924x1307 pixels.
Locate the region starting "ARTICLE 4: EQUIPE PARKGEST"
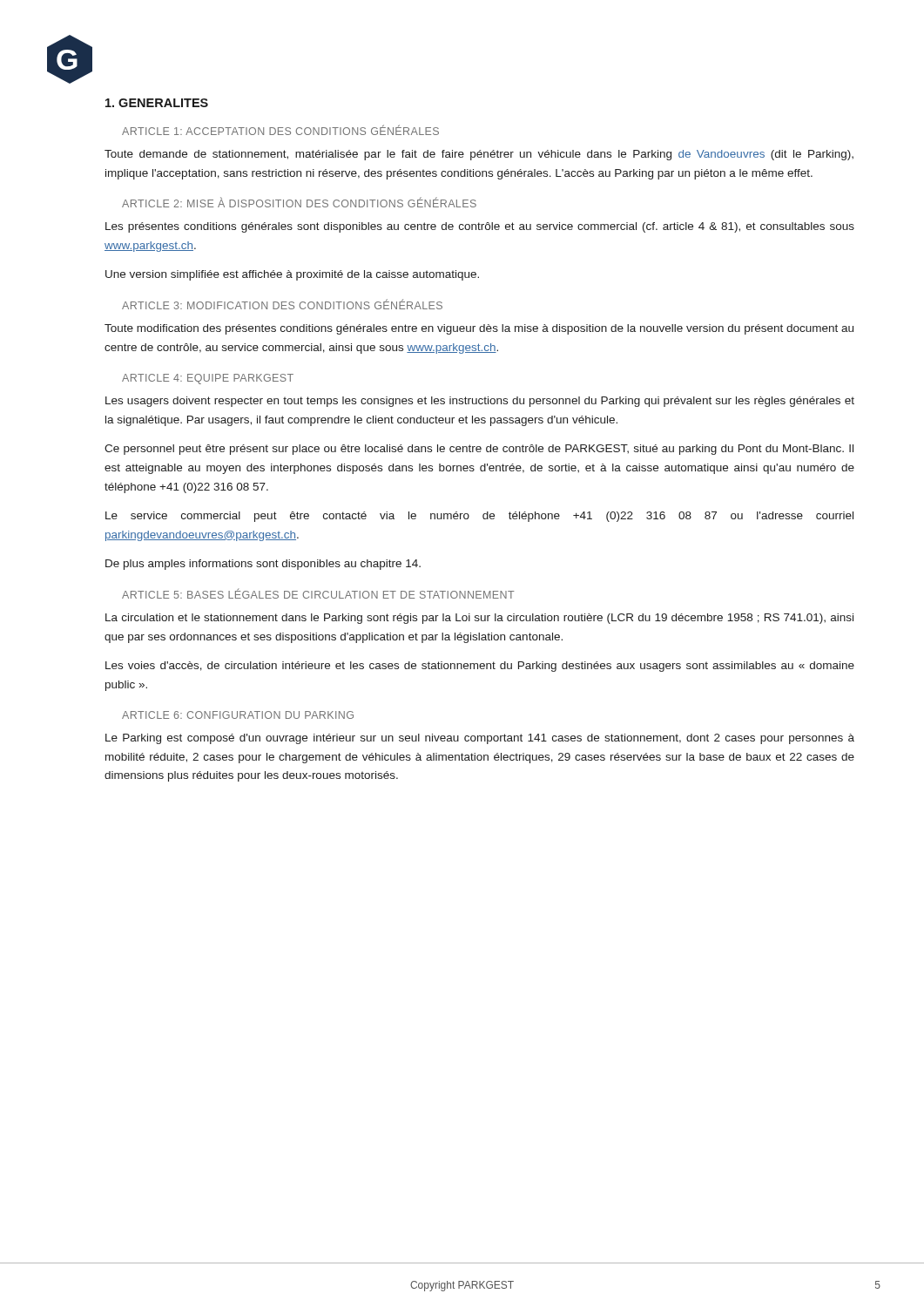pos(208,378)
